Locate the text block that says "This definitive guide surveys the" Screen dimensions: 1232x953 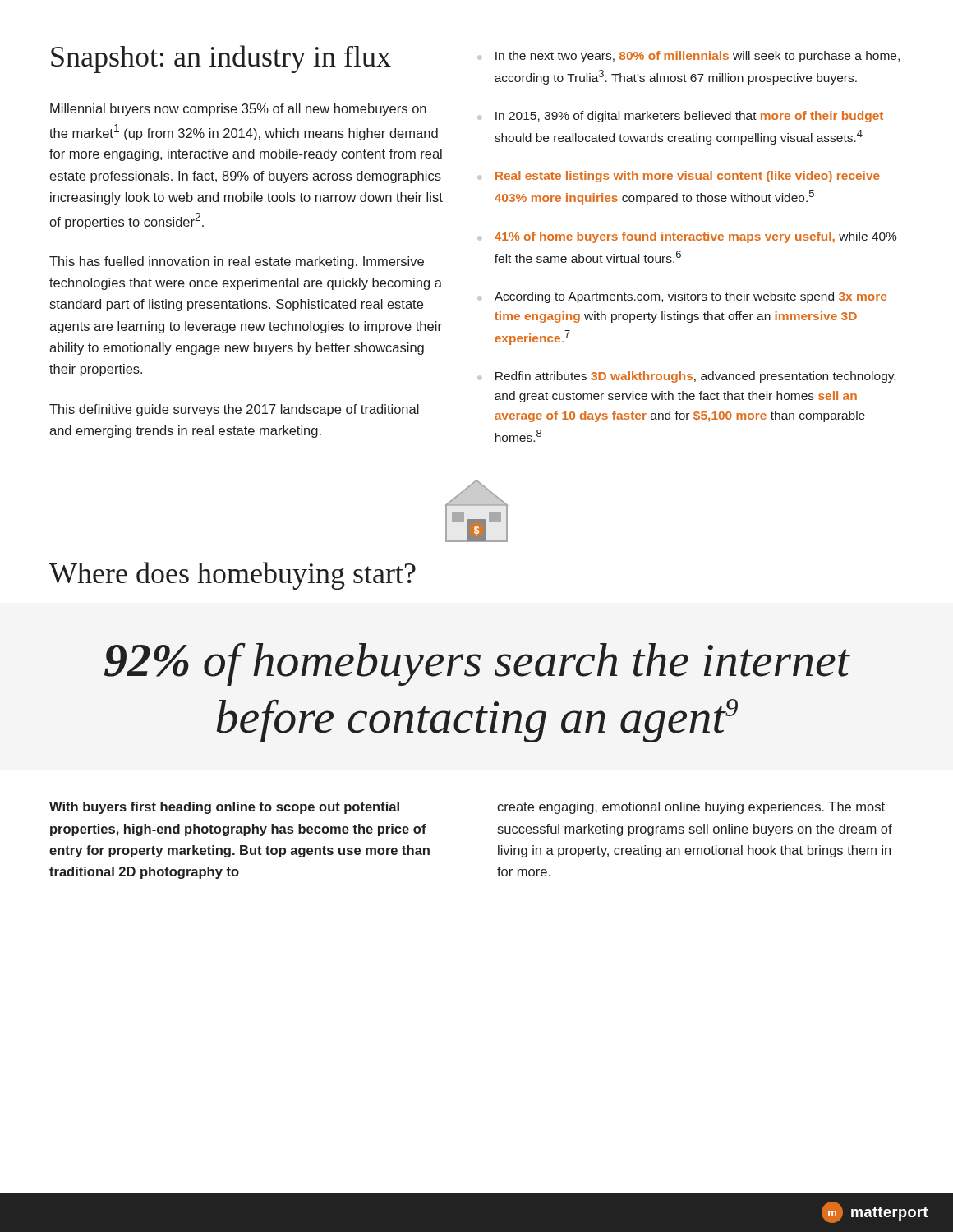(246, 420)
